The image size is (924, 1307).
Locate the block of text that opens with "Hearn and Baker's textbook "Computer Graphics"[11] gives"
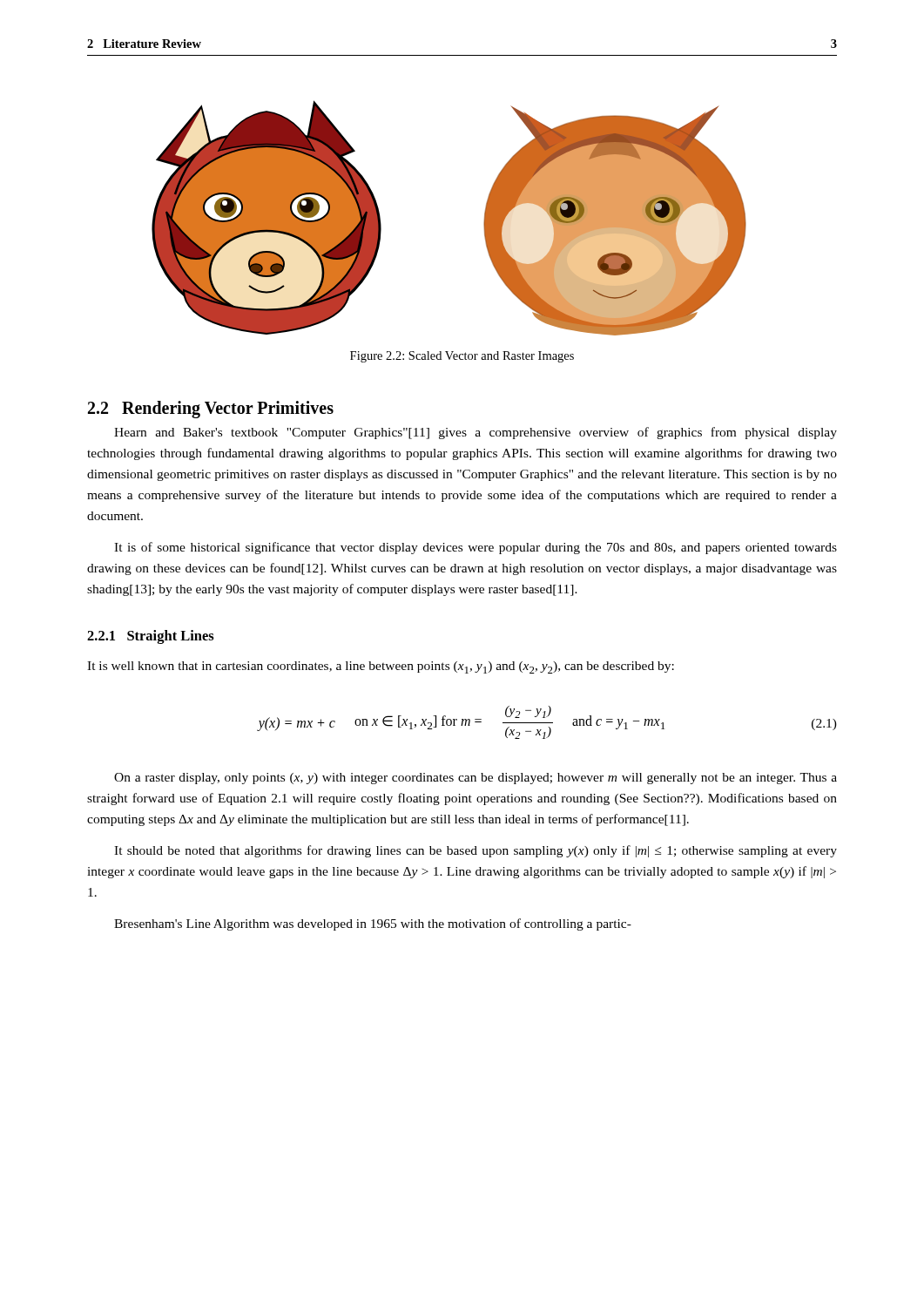[x=462, y=474]
